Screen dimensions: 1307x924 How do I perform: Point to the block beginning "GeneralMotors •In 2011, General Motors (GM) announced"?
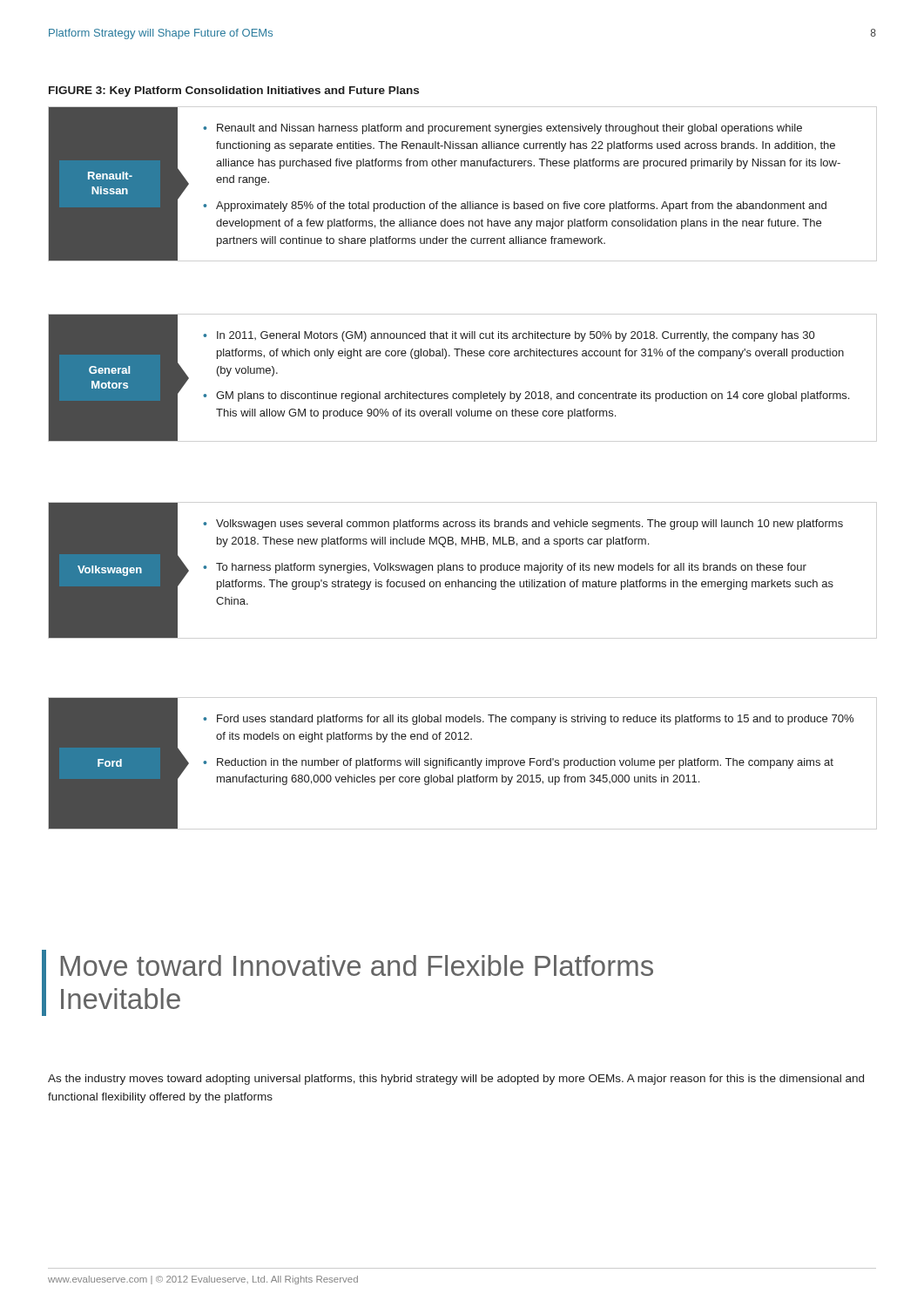(462, 378)
